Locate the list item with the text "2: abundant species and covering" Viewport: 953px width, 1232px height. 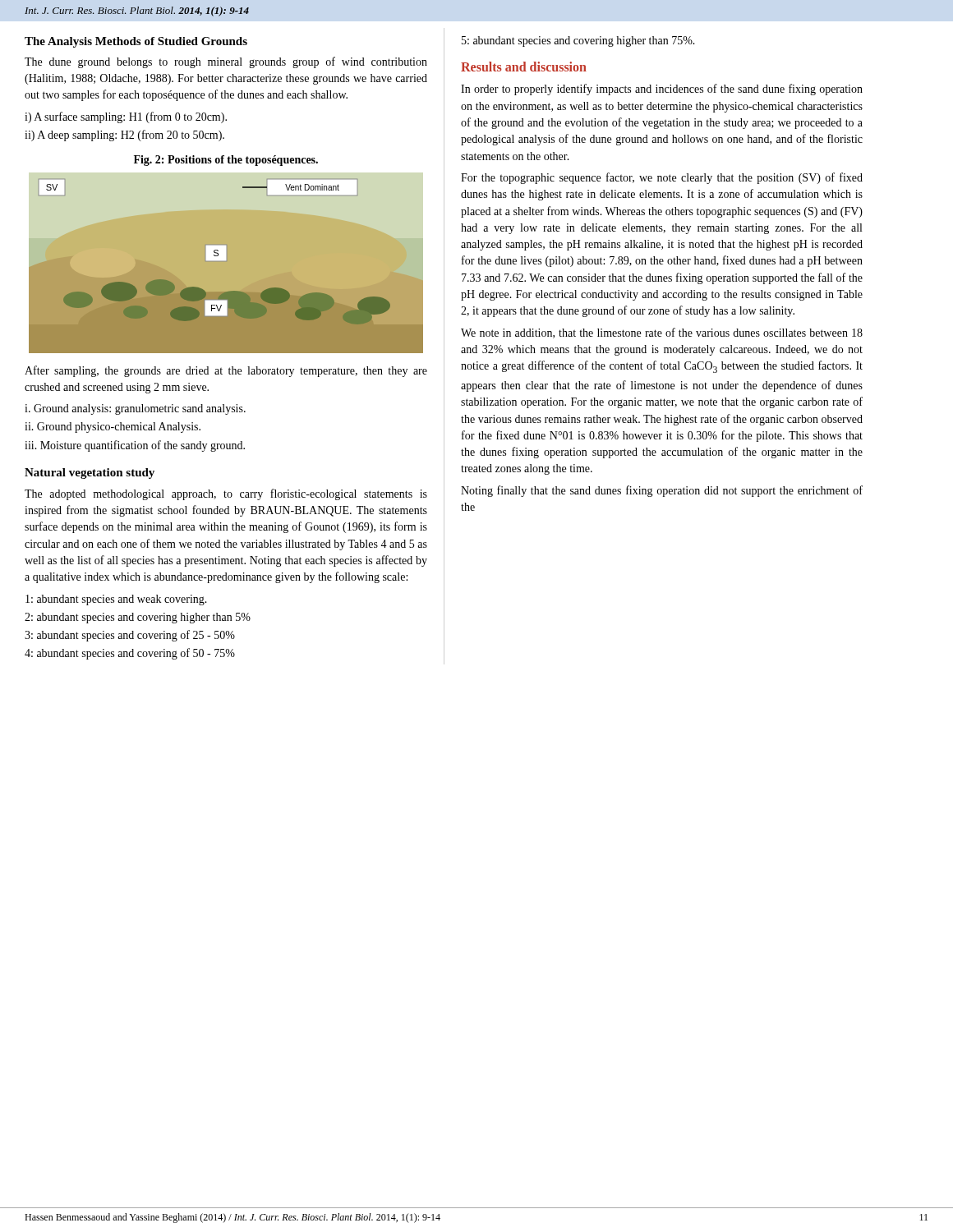226,618
